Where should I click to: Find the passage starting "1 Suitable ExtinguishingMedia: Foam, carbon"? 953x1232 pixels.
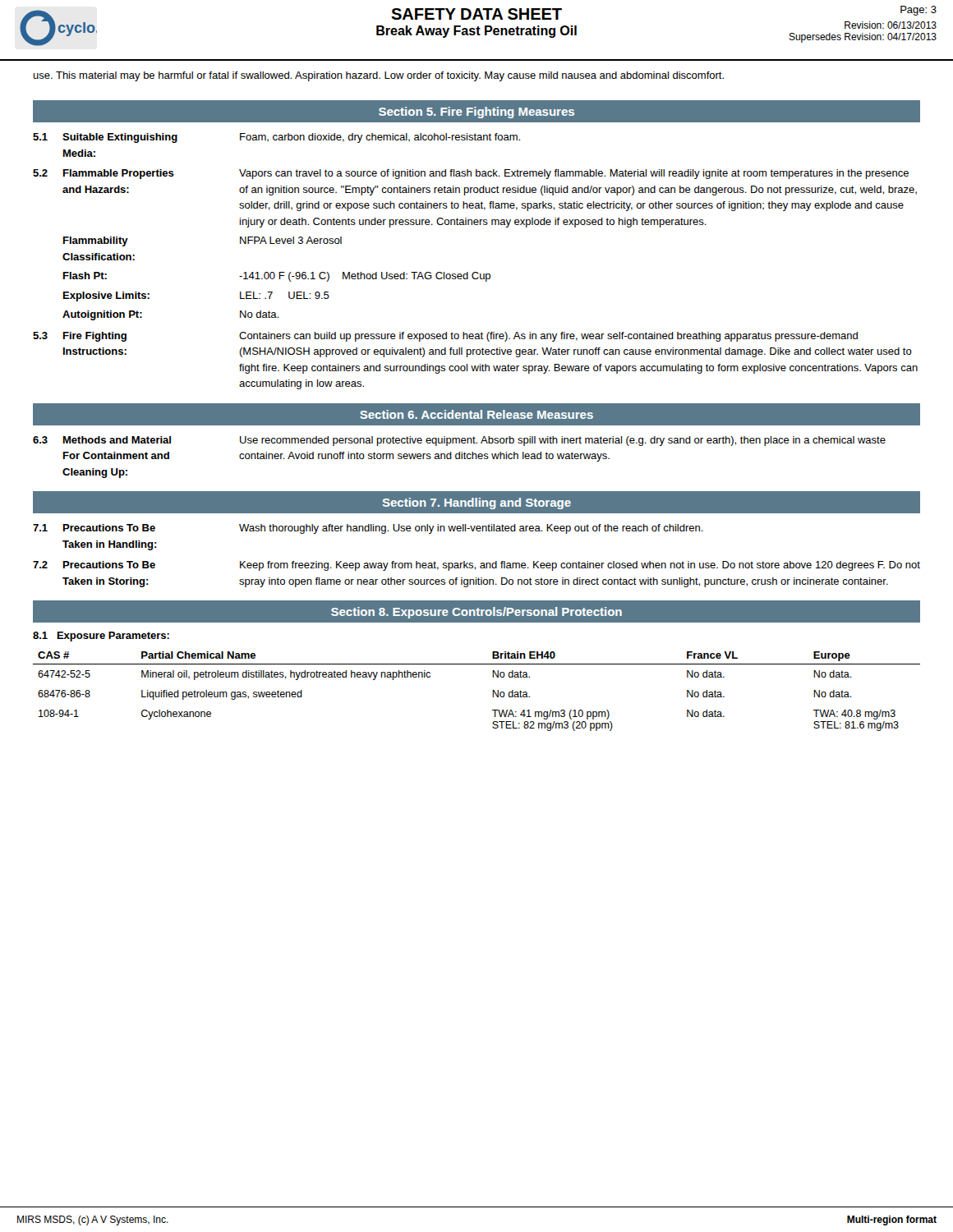click(476, 145)
